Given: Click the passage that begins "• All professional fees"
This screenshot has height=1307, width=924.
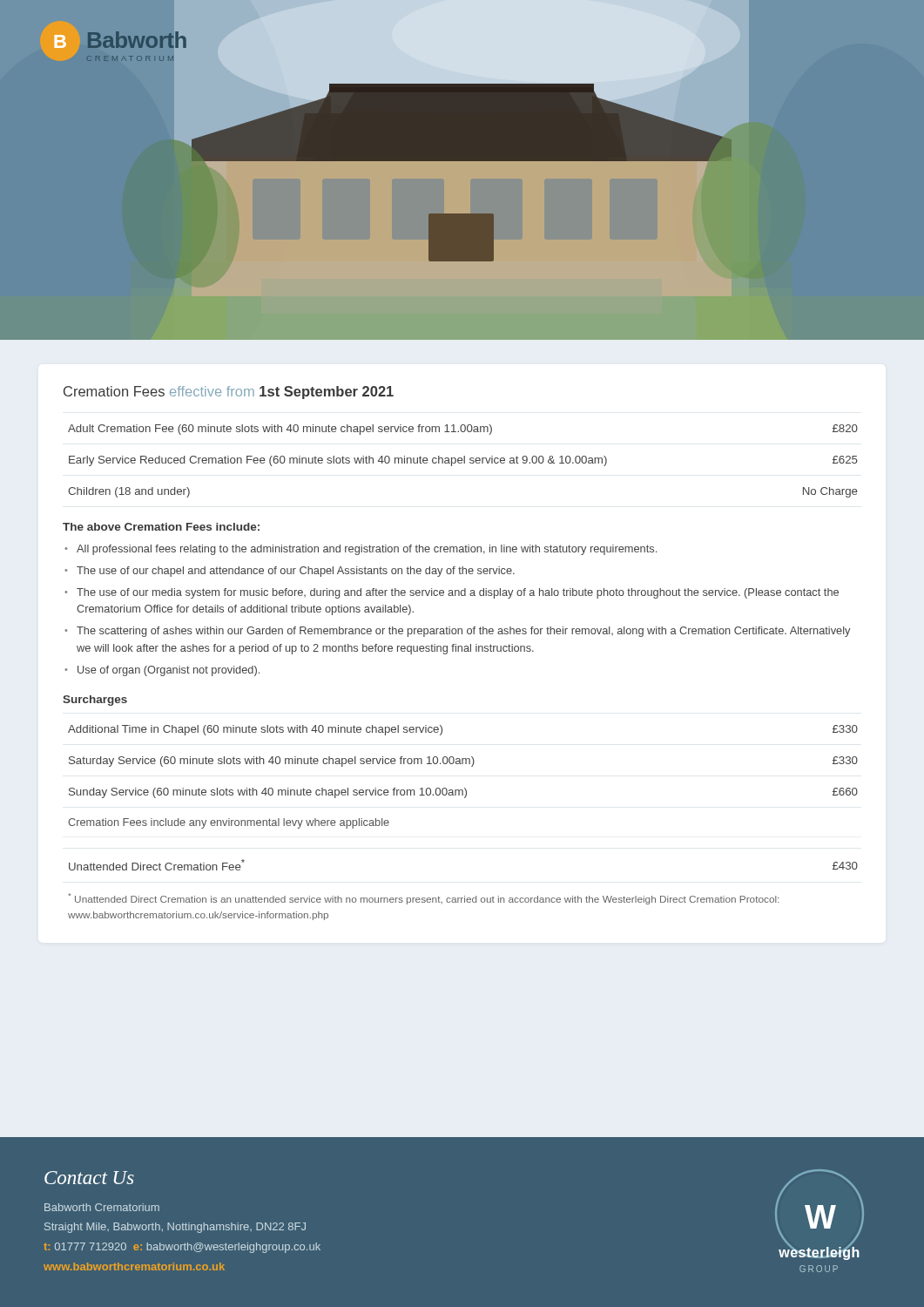Looking at the screenshot, I should [x=361, y=549].
